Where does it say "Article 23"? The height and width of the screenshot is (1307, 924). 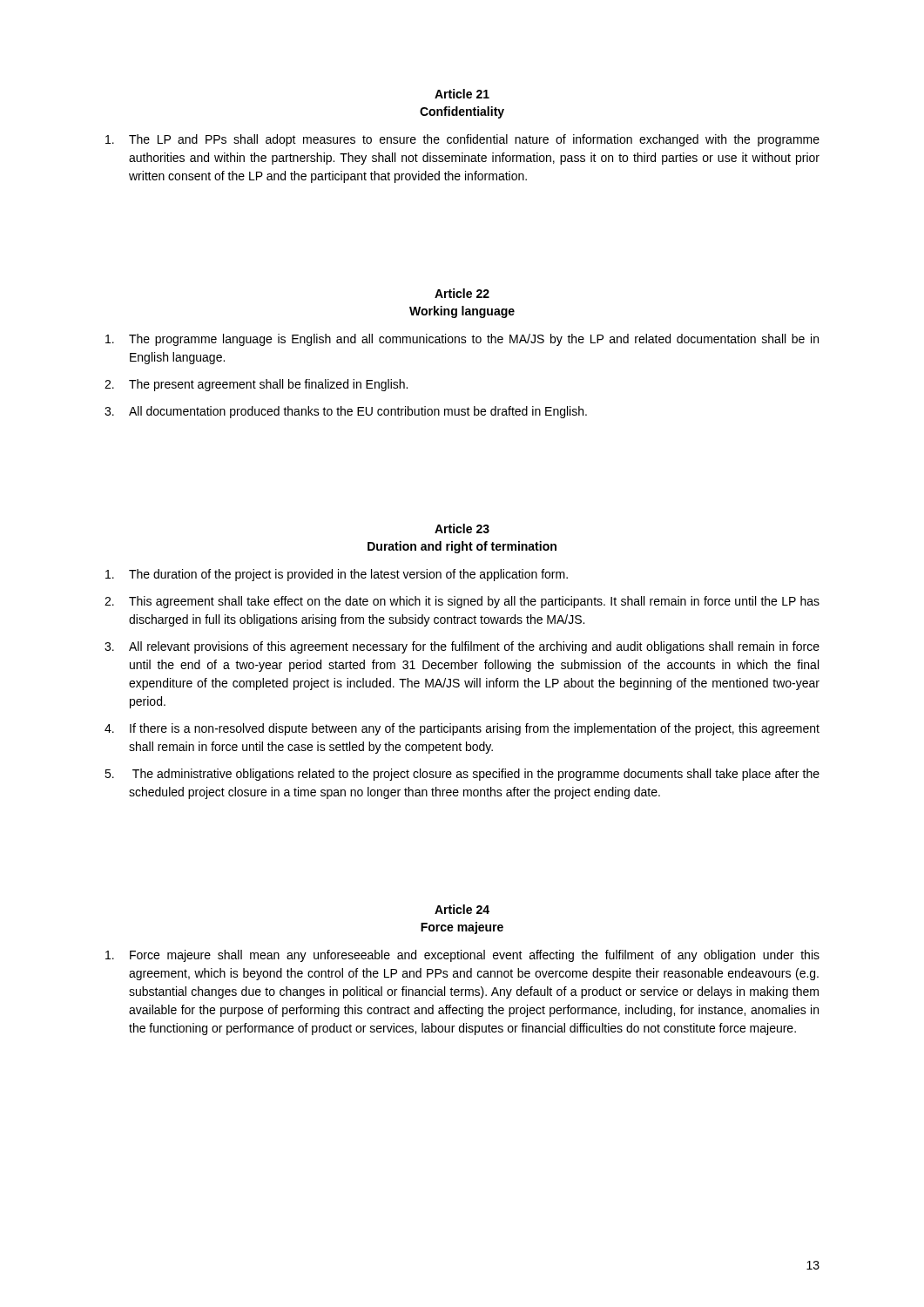coord(462,529)
